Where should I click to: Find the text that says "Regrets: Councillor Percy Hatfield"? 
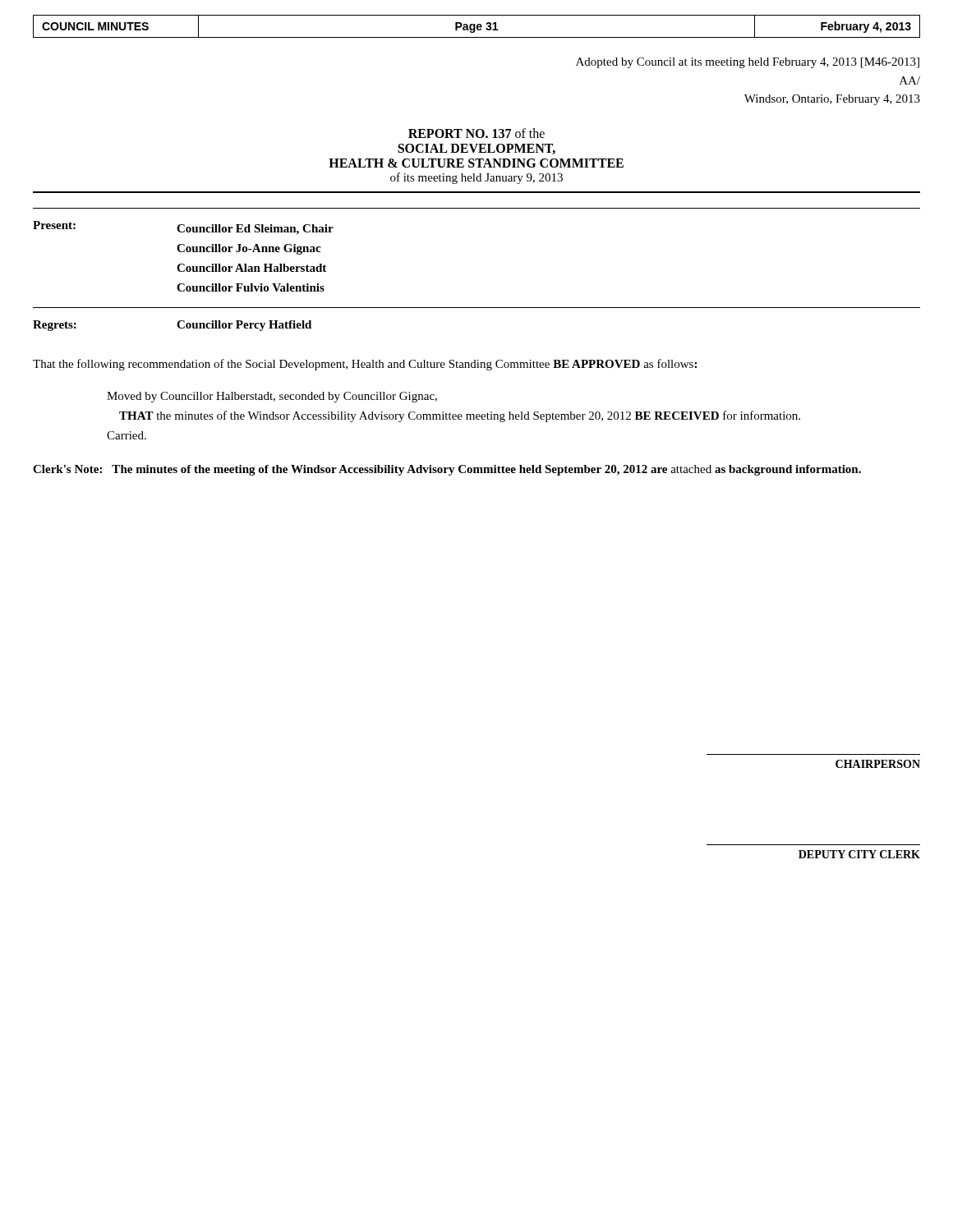pyautogui.click(x=172, y=324)
